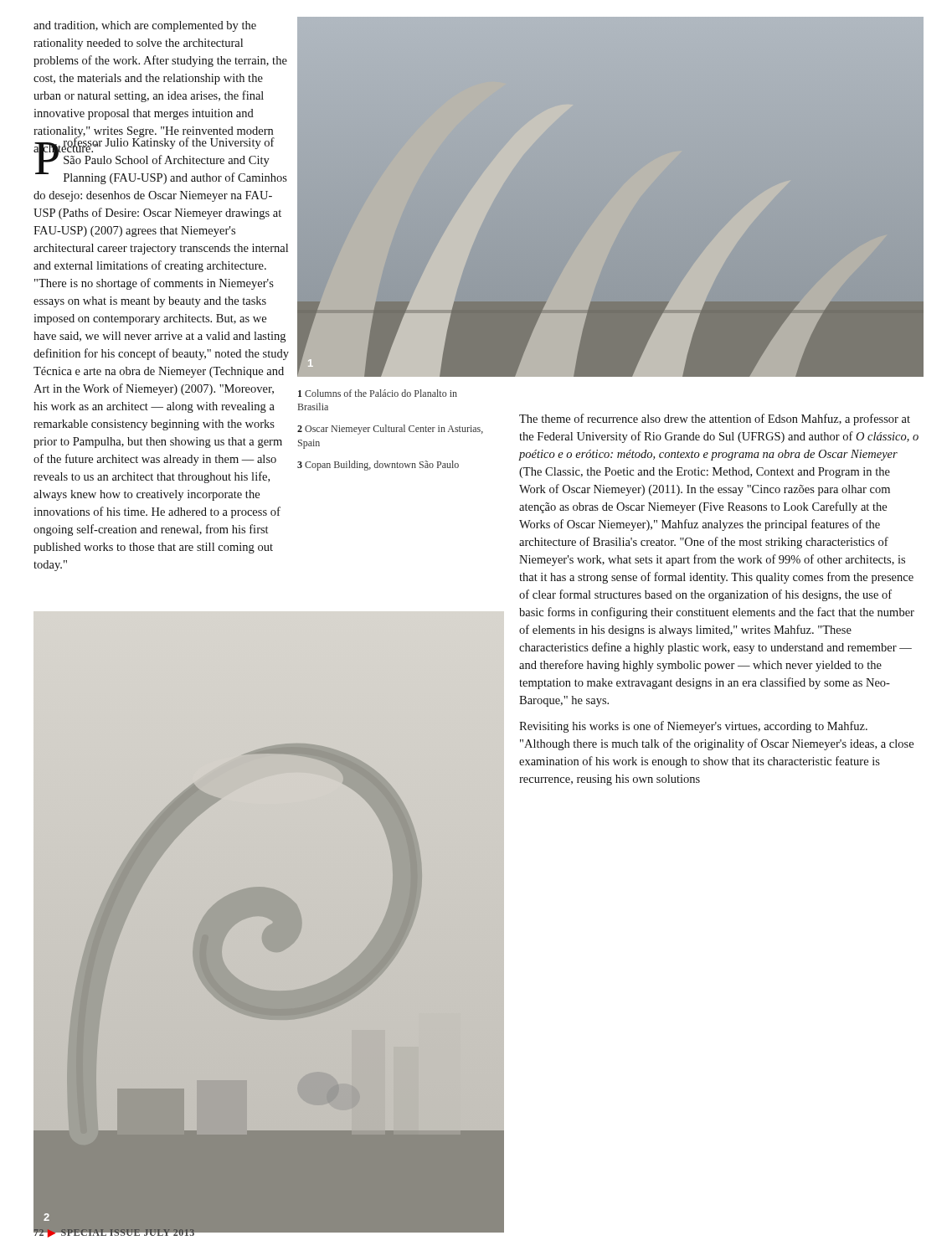Viewport: 952px width, 1256px height.
Task: Select the text block that says "and tradition, which are complemented by"
Action: (161, 87)
